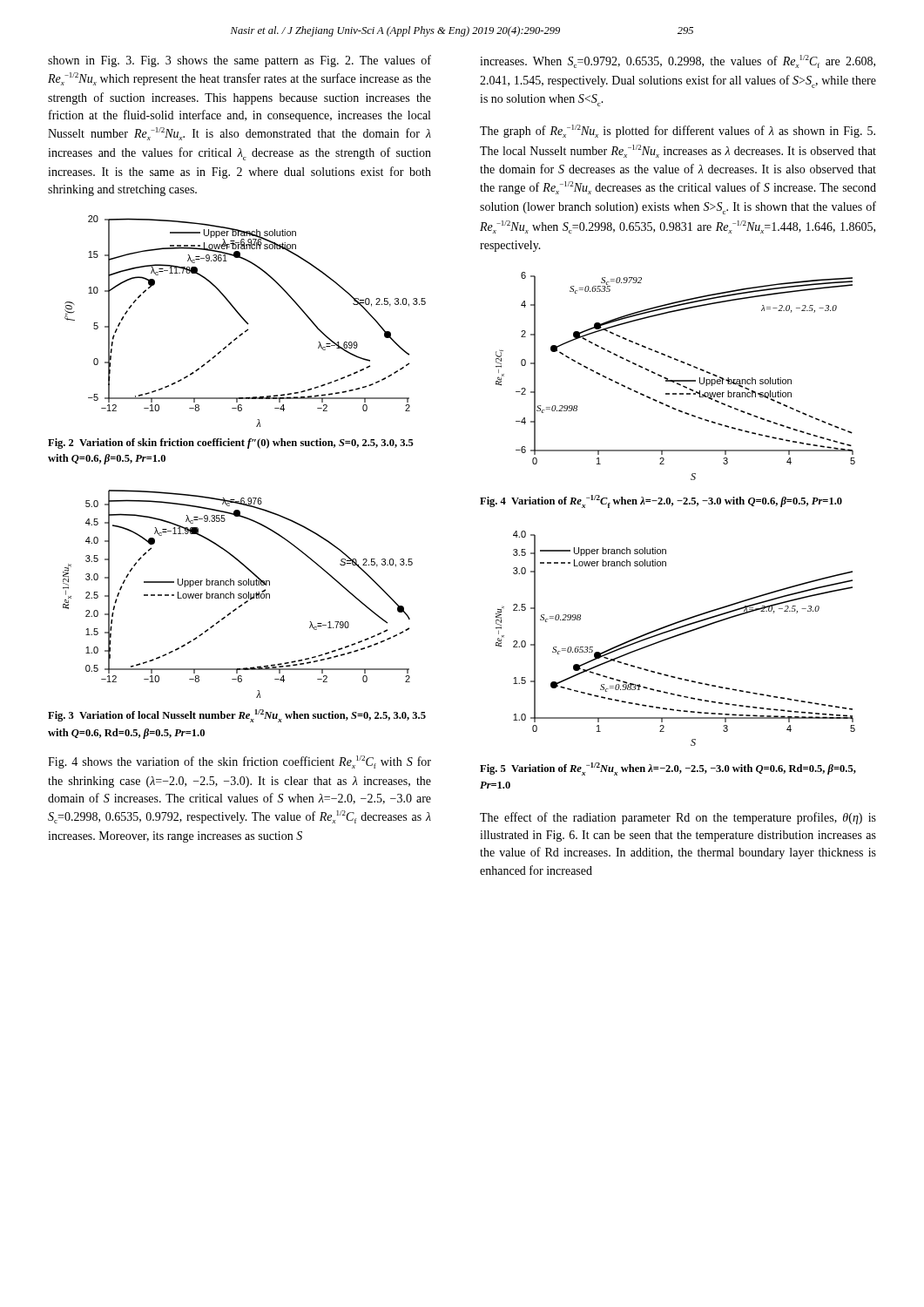Point to the passage starting "The effect of the radiation parameter Rd"
This screenshot has width=924, height=1307.
[x=678, y=844]
